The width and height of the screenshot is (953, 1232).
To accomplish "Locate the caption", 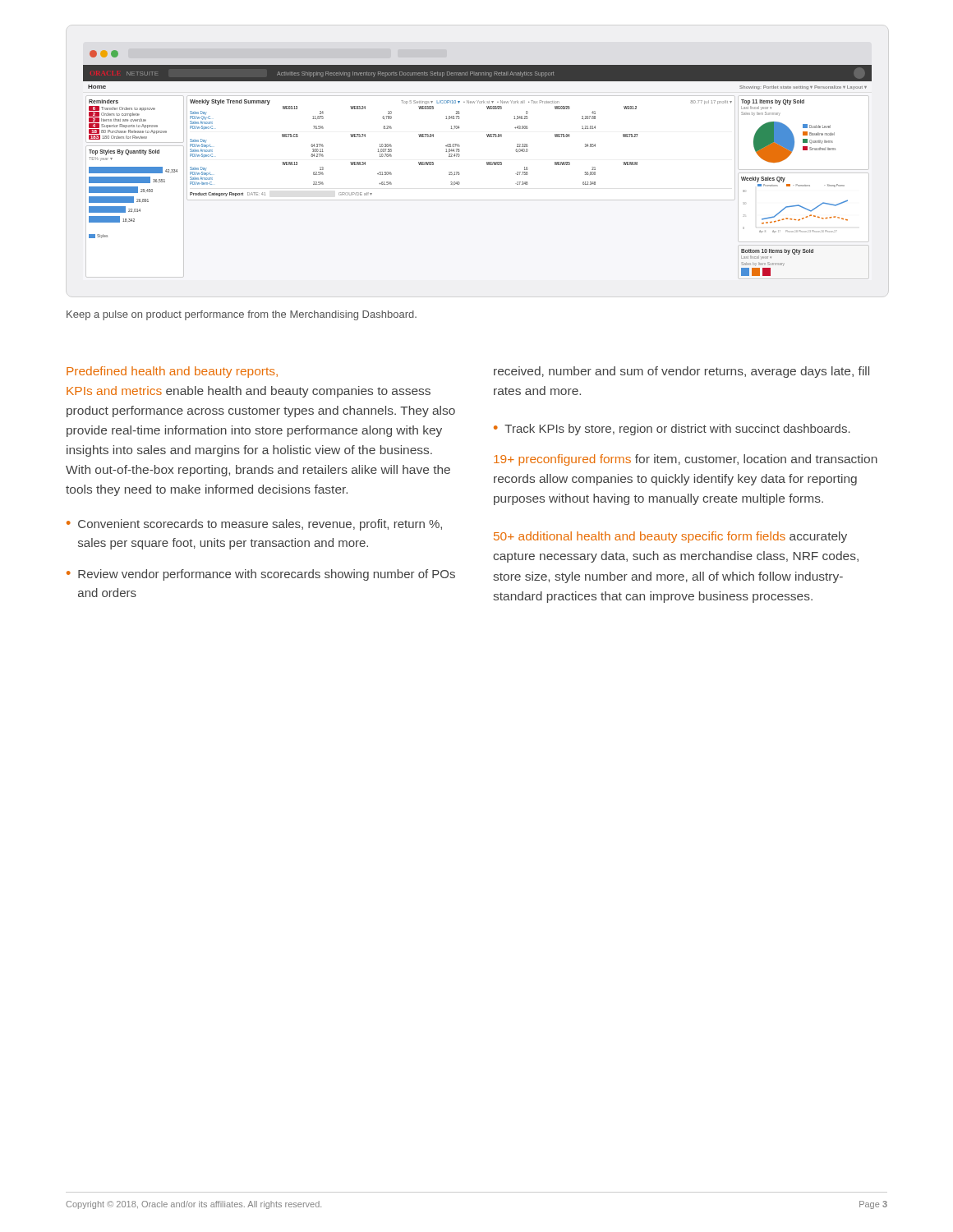I will point(241,314).
